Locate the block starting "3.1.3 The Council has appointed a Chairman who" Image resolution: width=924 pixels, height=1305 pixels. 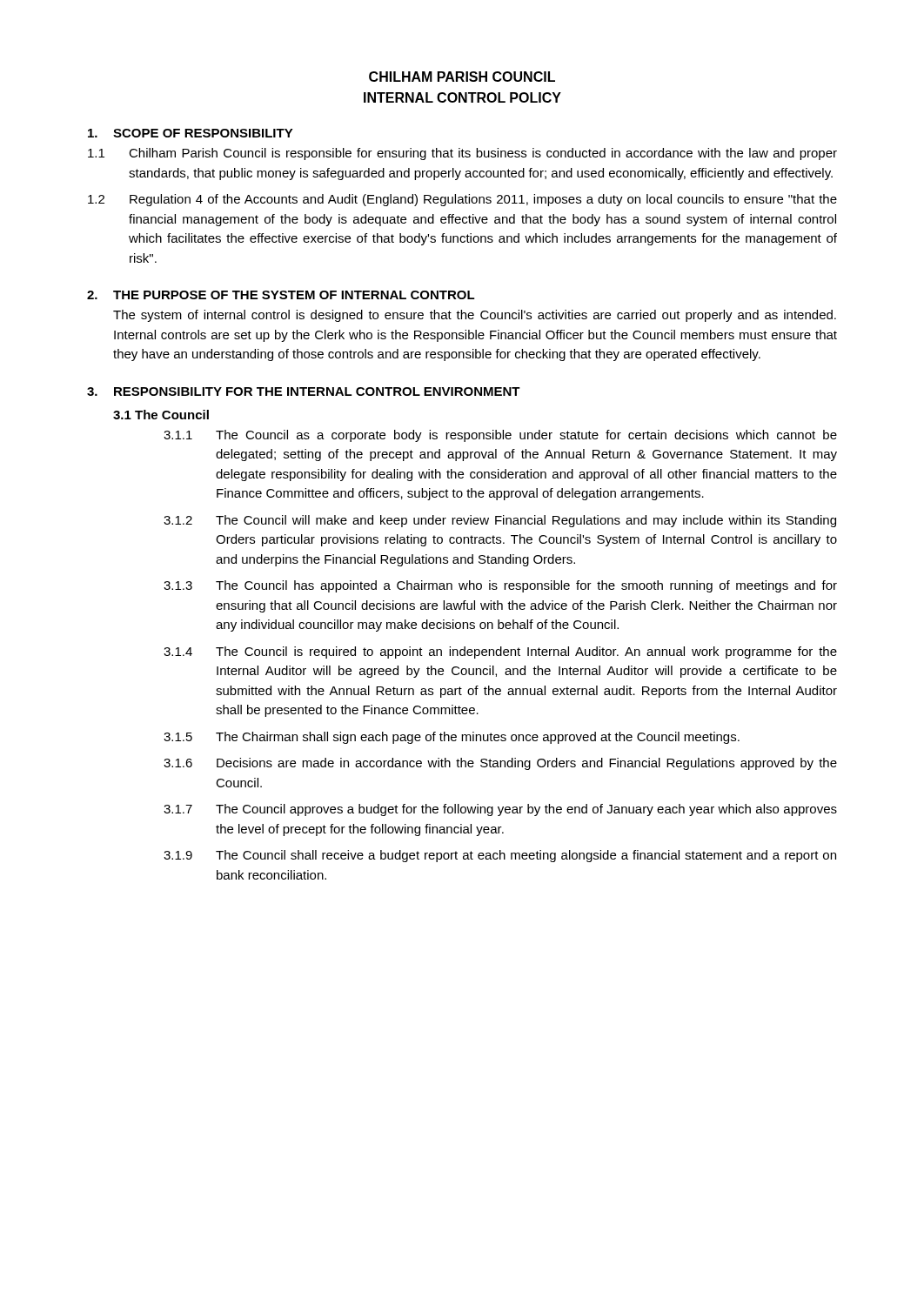tap(500, 605)
